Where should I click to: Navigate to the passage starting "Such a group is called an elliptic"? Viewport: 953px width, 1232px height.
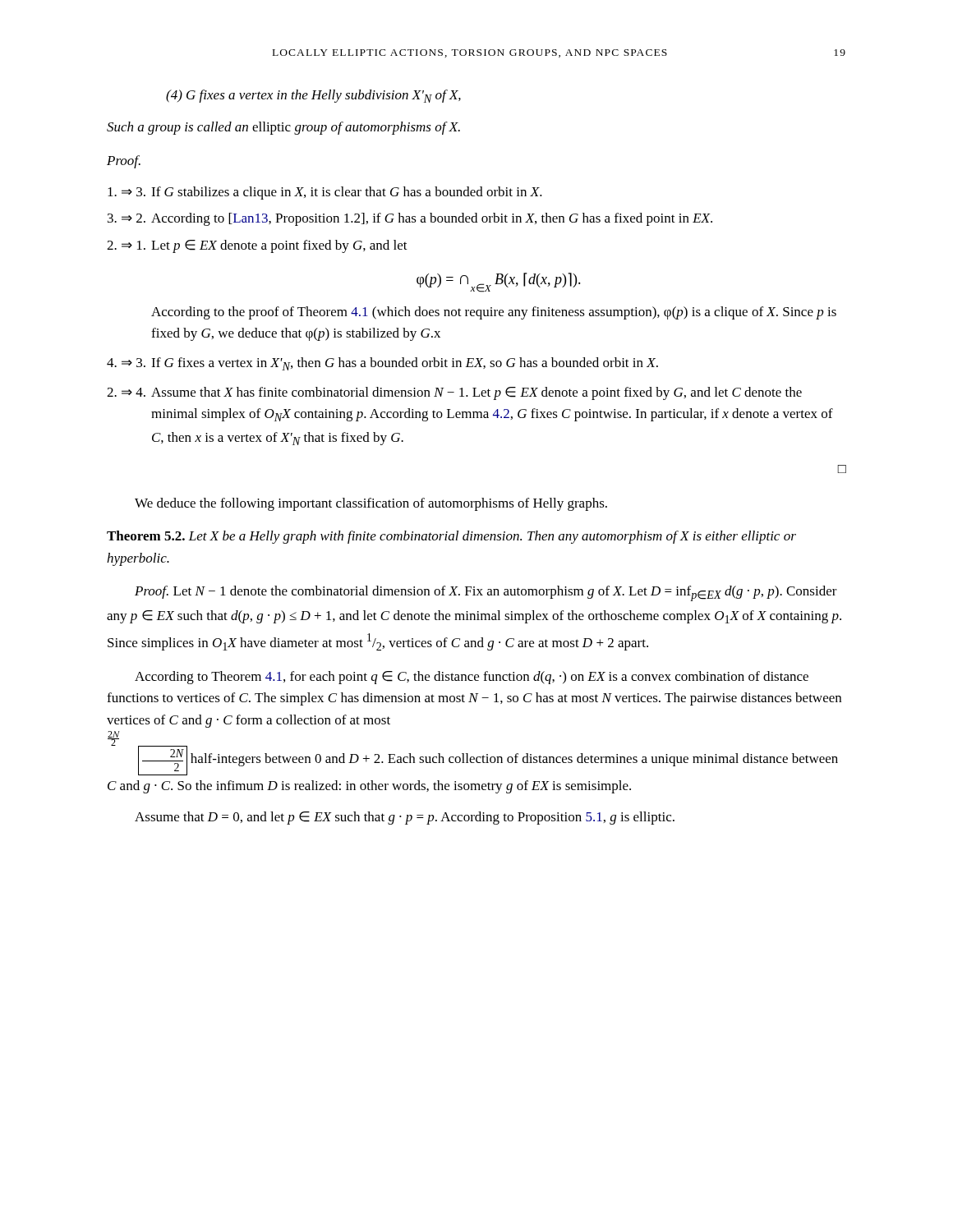click(x=284, y=127)
